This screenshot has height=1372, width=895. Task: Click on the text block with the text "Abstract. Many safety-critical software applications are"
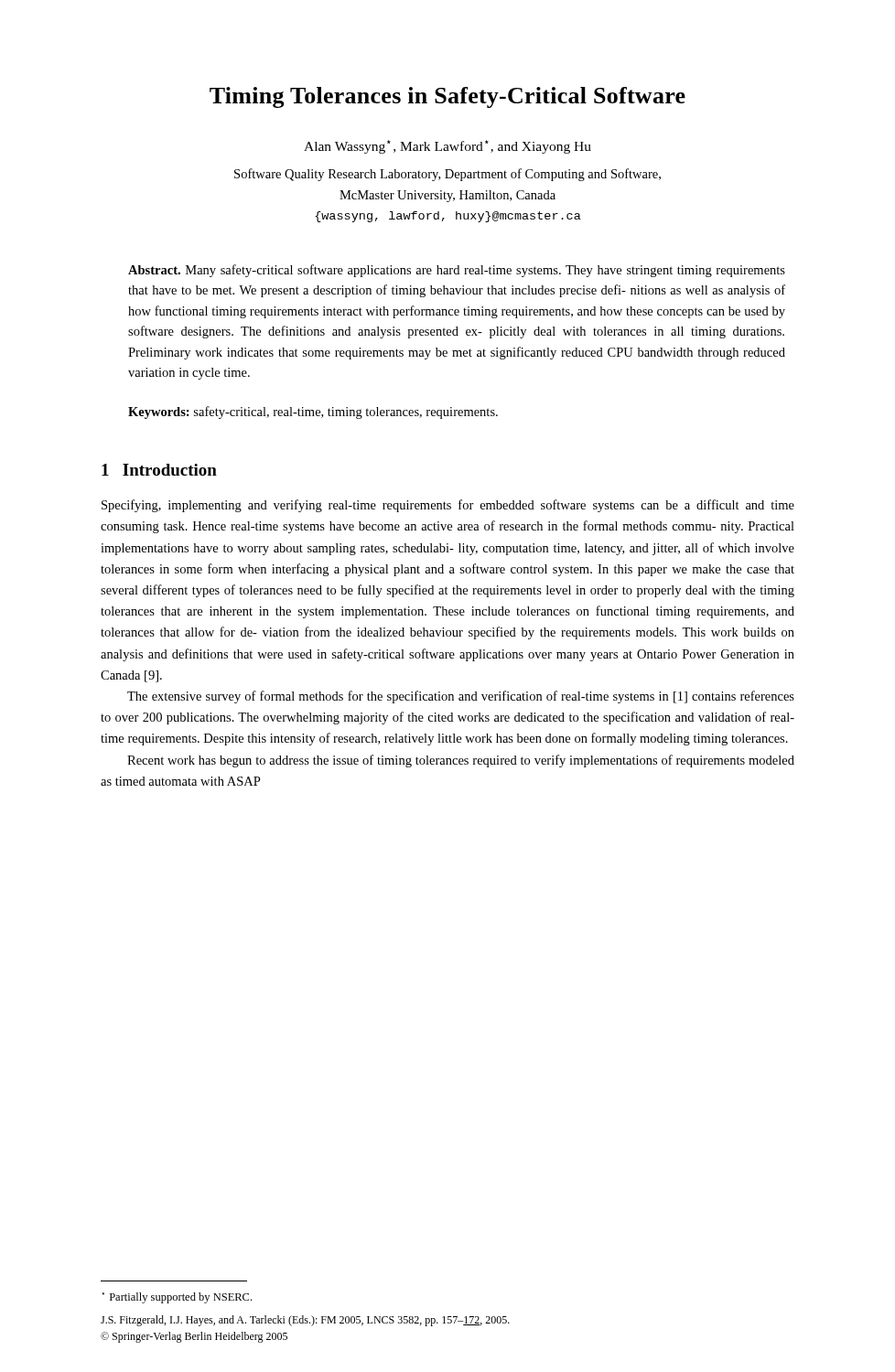(457, 321)
